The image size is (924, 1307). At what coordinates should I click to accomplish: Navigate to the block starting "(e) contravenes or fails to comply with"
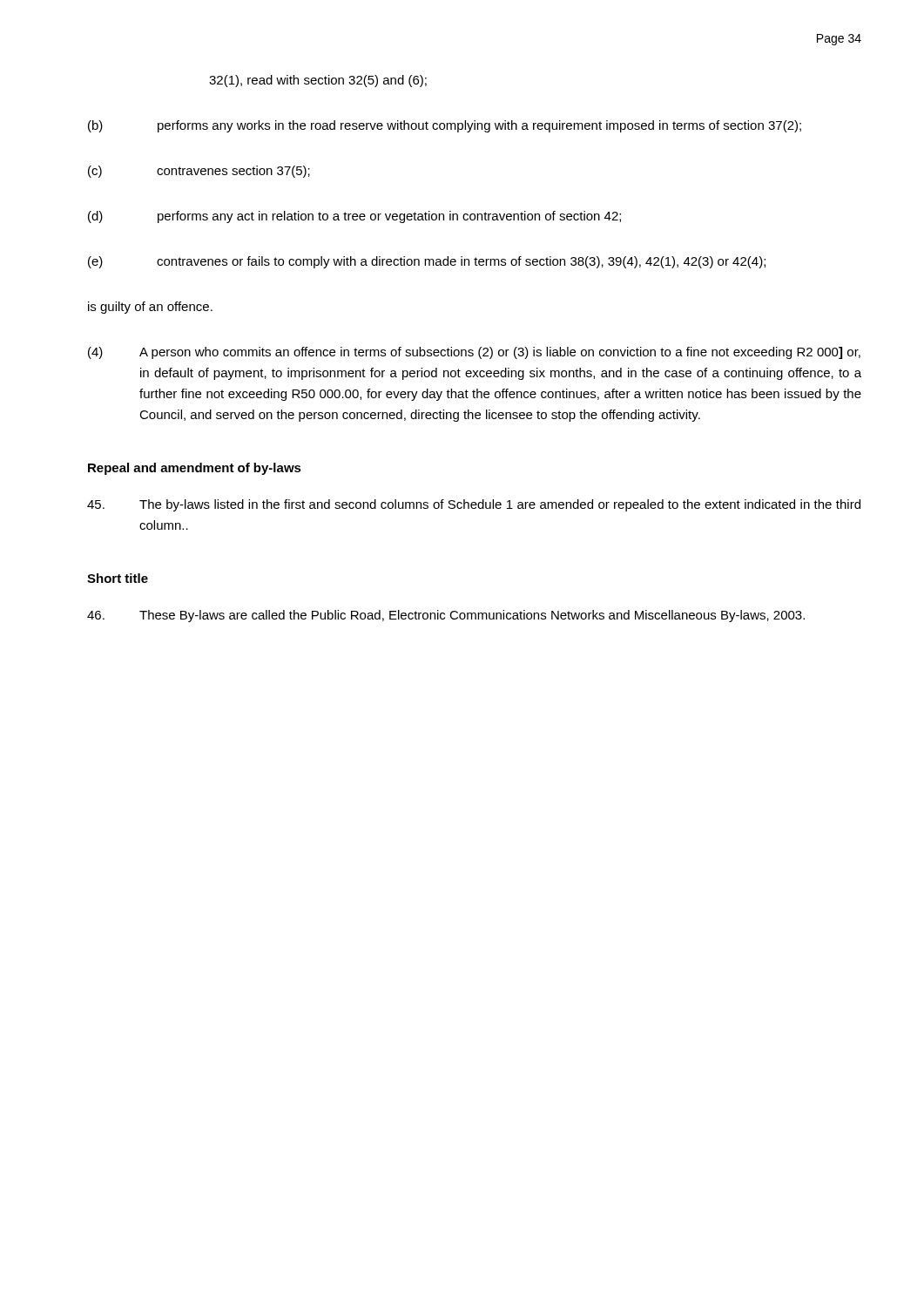[x=474, y=261]
